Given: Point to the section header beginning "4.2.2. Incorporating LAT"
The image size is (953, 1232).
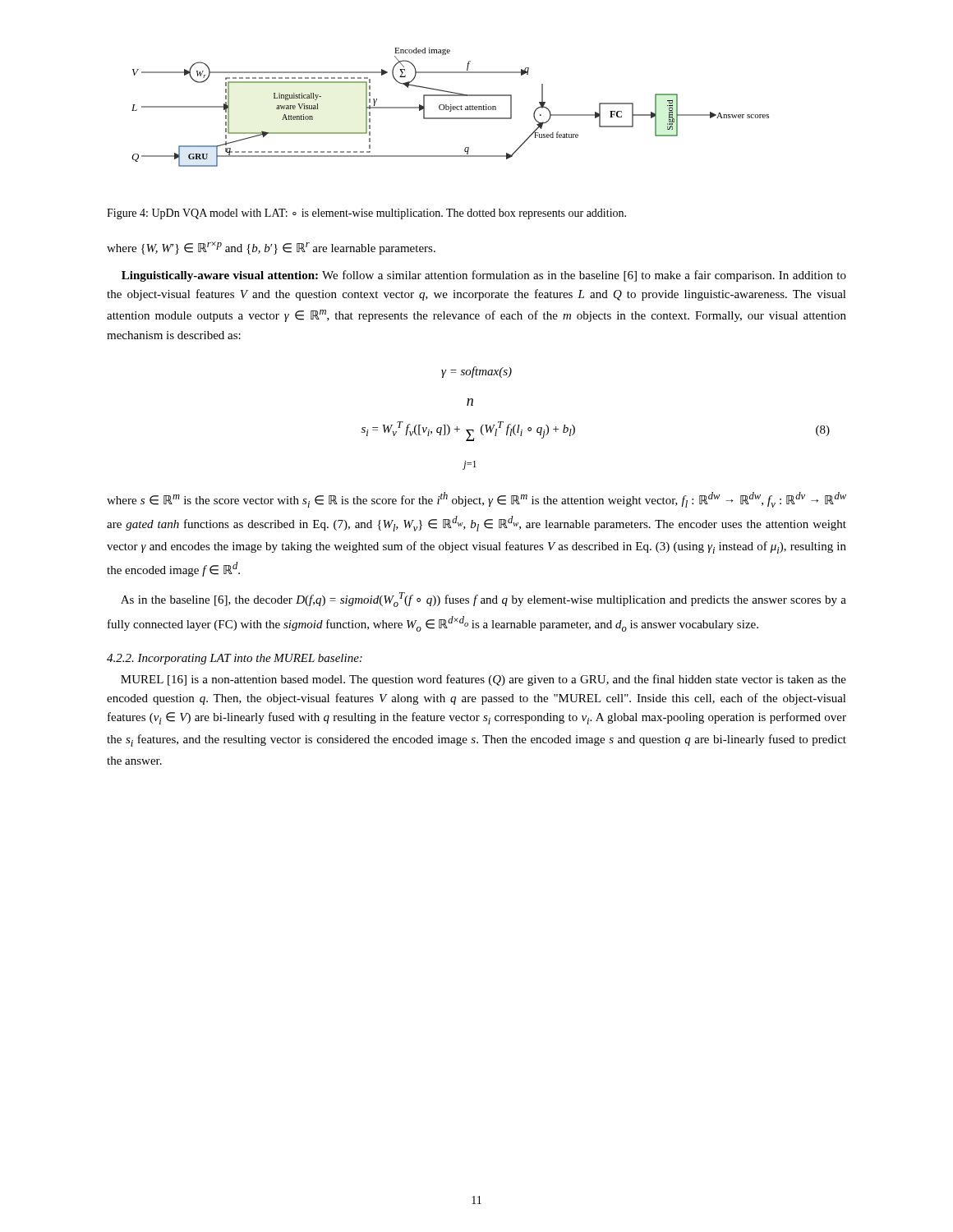Looking at the screenshot, I should (x=235, y=658).
